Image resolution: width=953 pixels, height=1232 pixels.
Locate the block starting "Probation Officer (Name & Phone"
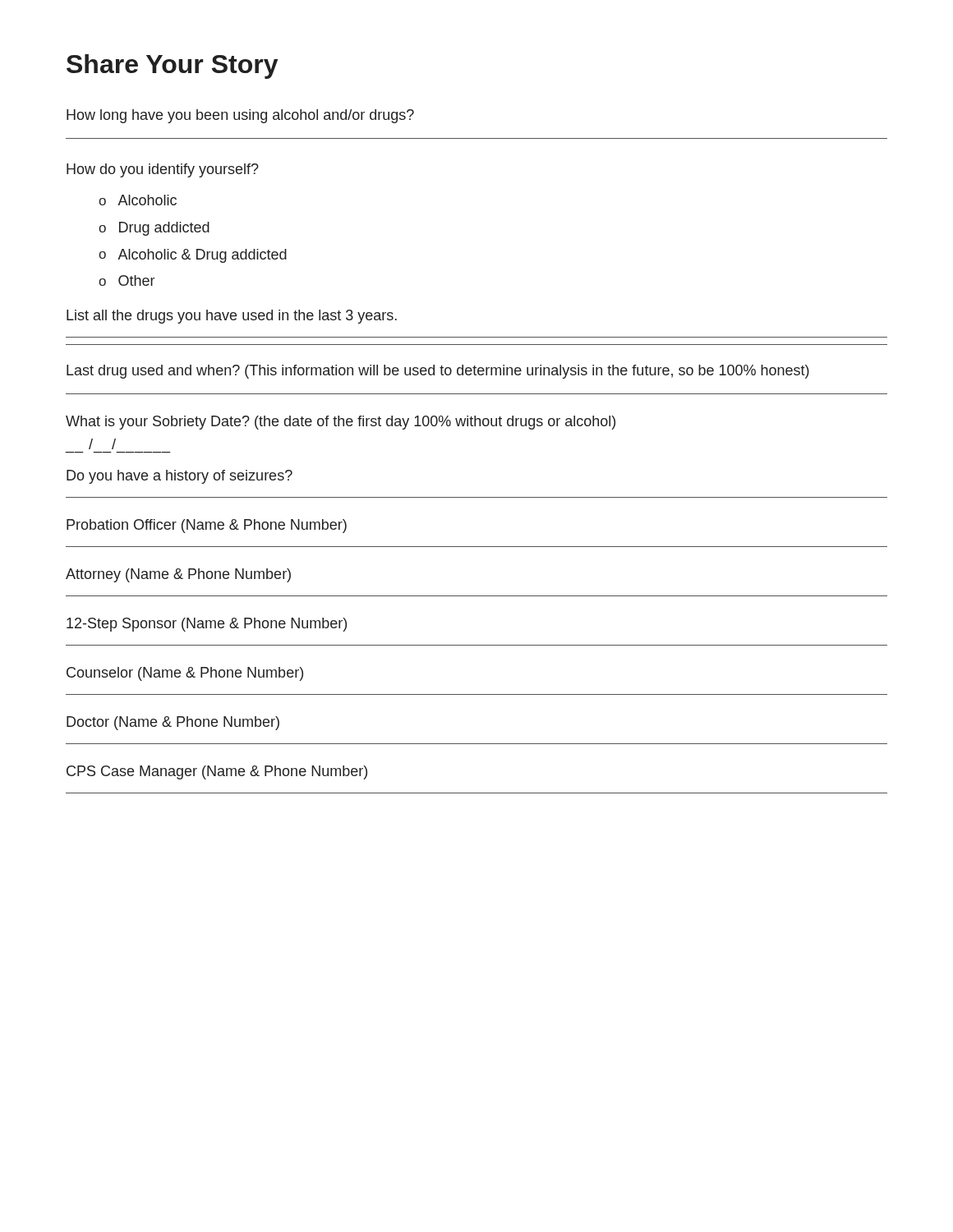click(x=207, y=525)
